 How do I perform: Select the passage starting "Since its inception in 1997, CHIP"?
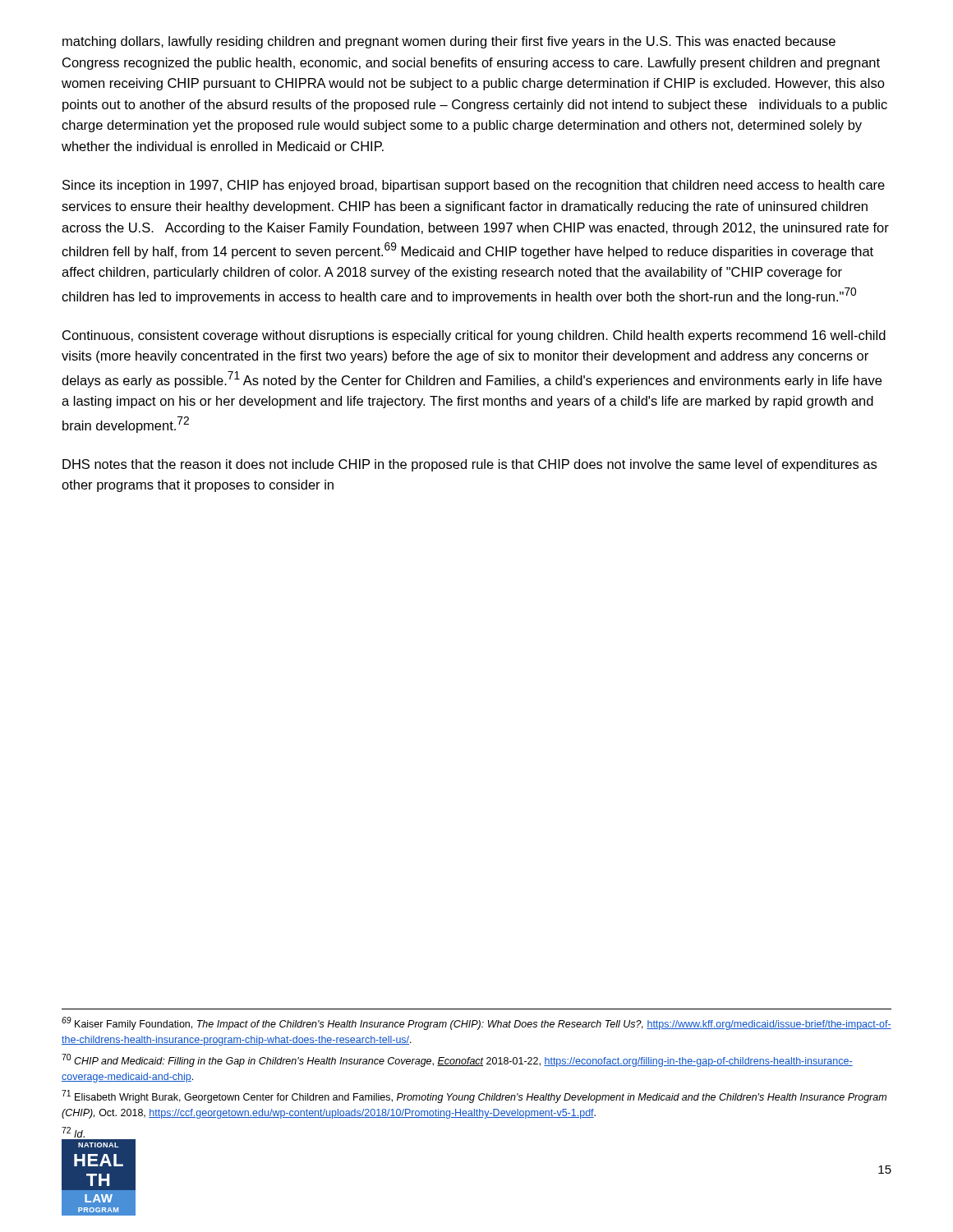coord(475,240)
